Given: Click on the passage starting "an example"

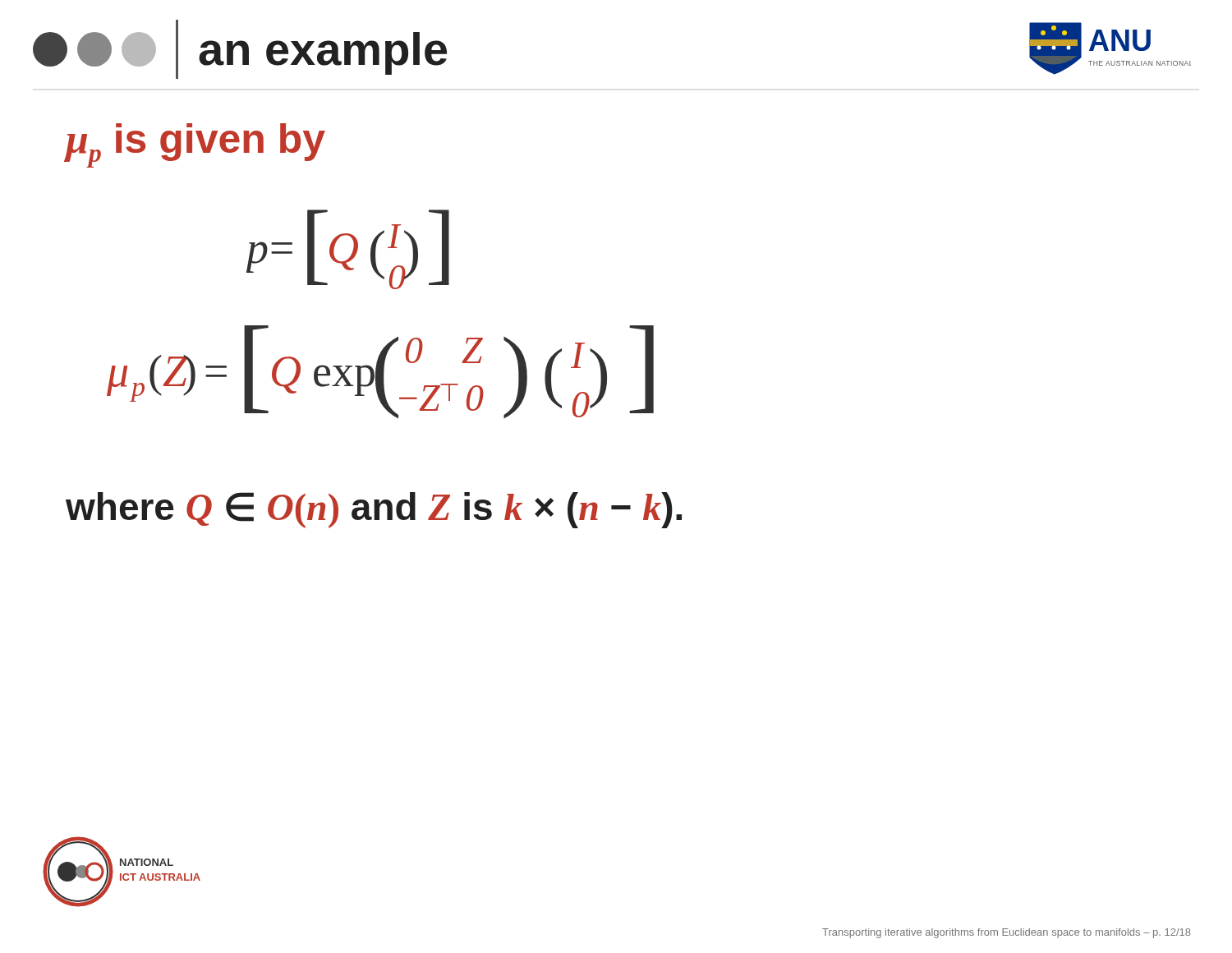Looking at the screenshot, I should pos(241,49).
